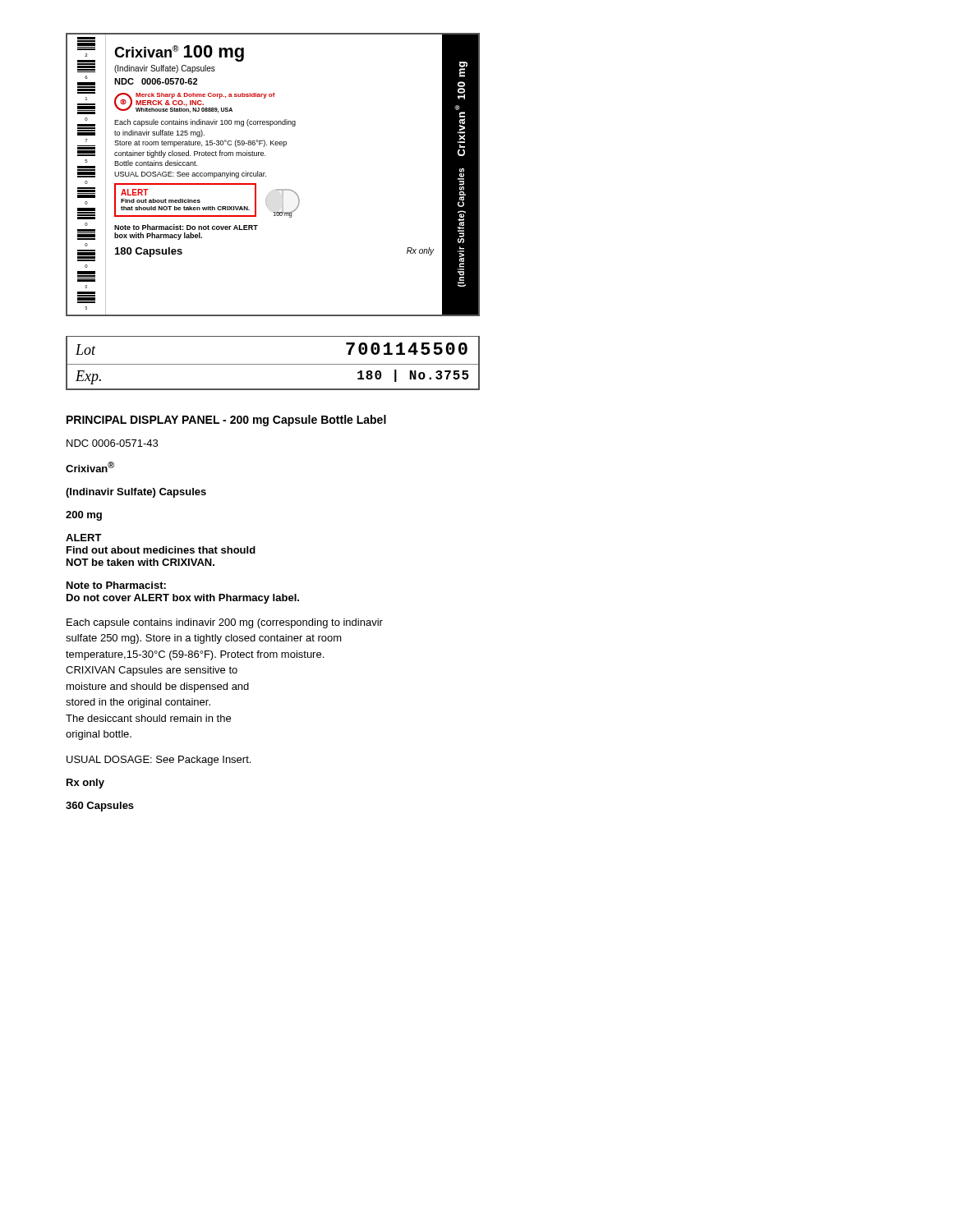This screenshot has width=953, height=1232.
Task: Click where it says "USUAL DOSAGE: See Package Insert."
Action: tap(159, 761)
